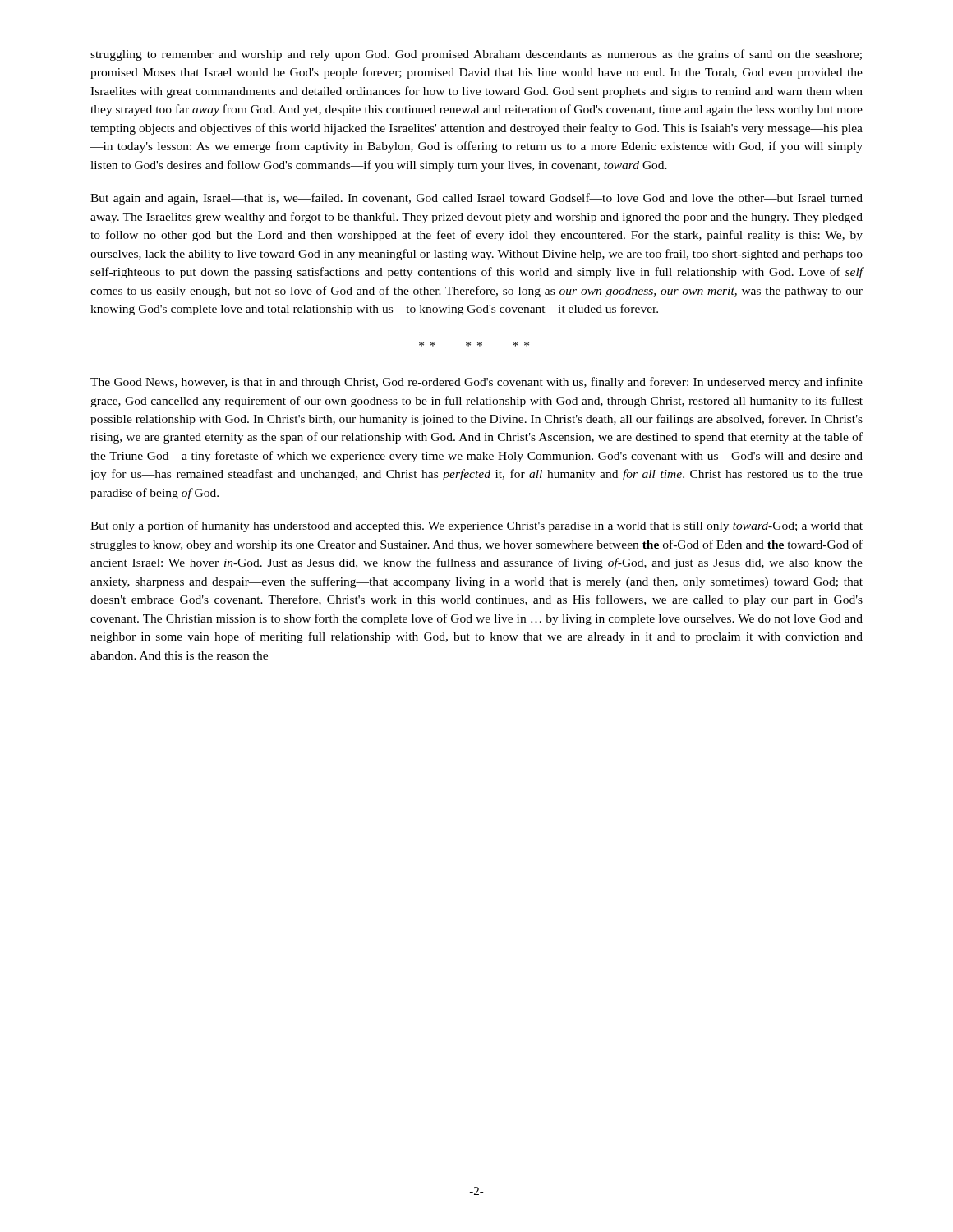This screenshot has height=1232, width=953.
Task: Locate the text block containing "But again and again, Israel—that is, we—failed."
Action: (476, 254)
